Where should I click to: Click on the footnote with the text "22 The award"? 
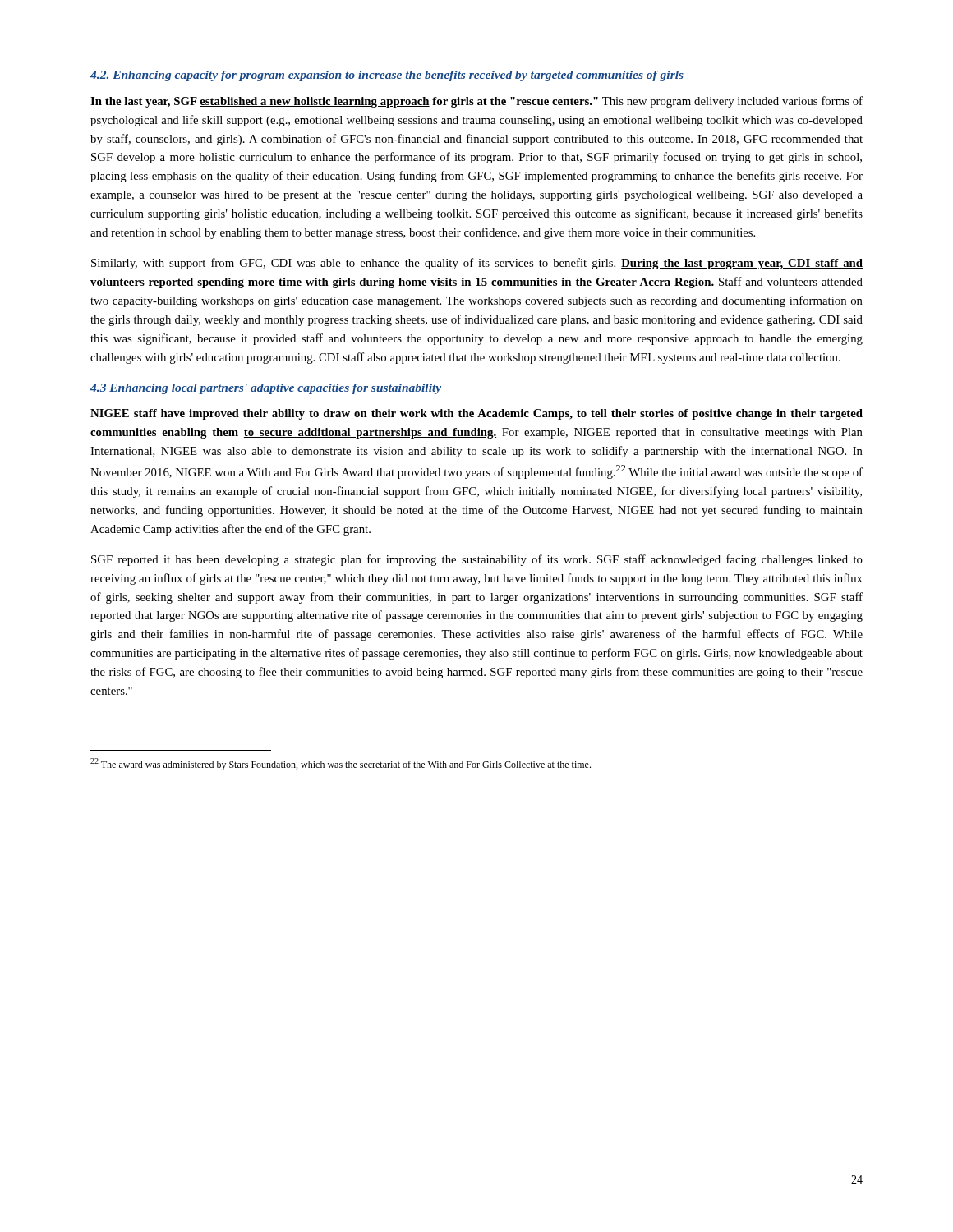click(x=341, y=763)
